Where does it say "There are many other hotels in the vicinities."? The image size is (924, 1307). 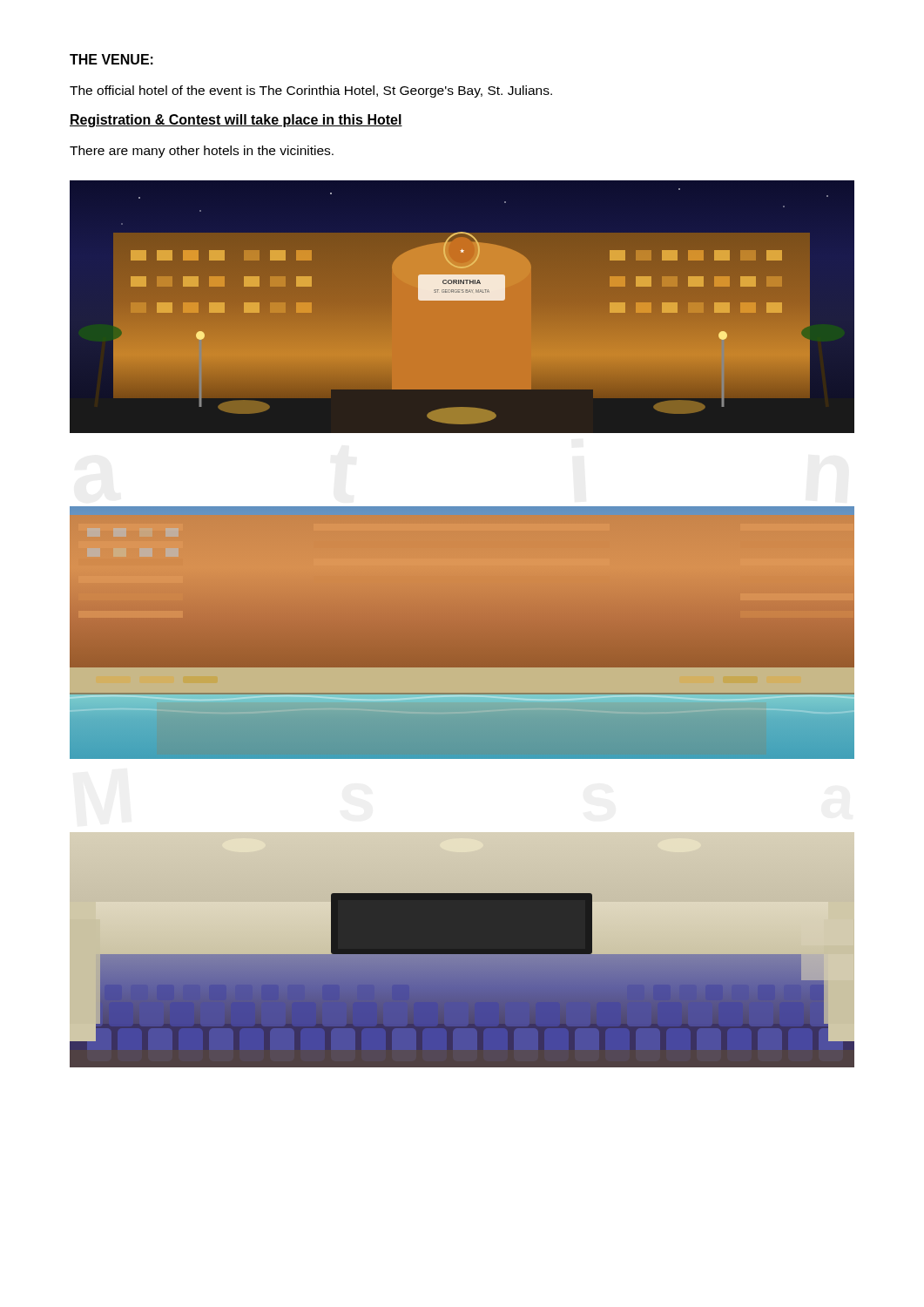(x=202, y=151)
